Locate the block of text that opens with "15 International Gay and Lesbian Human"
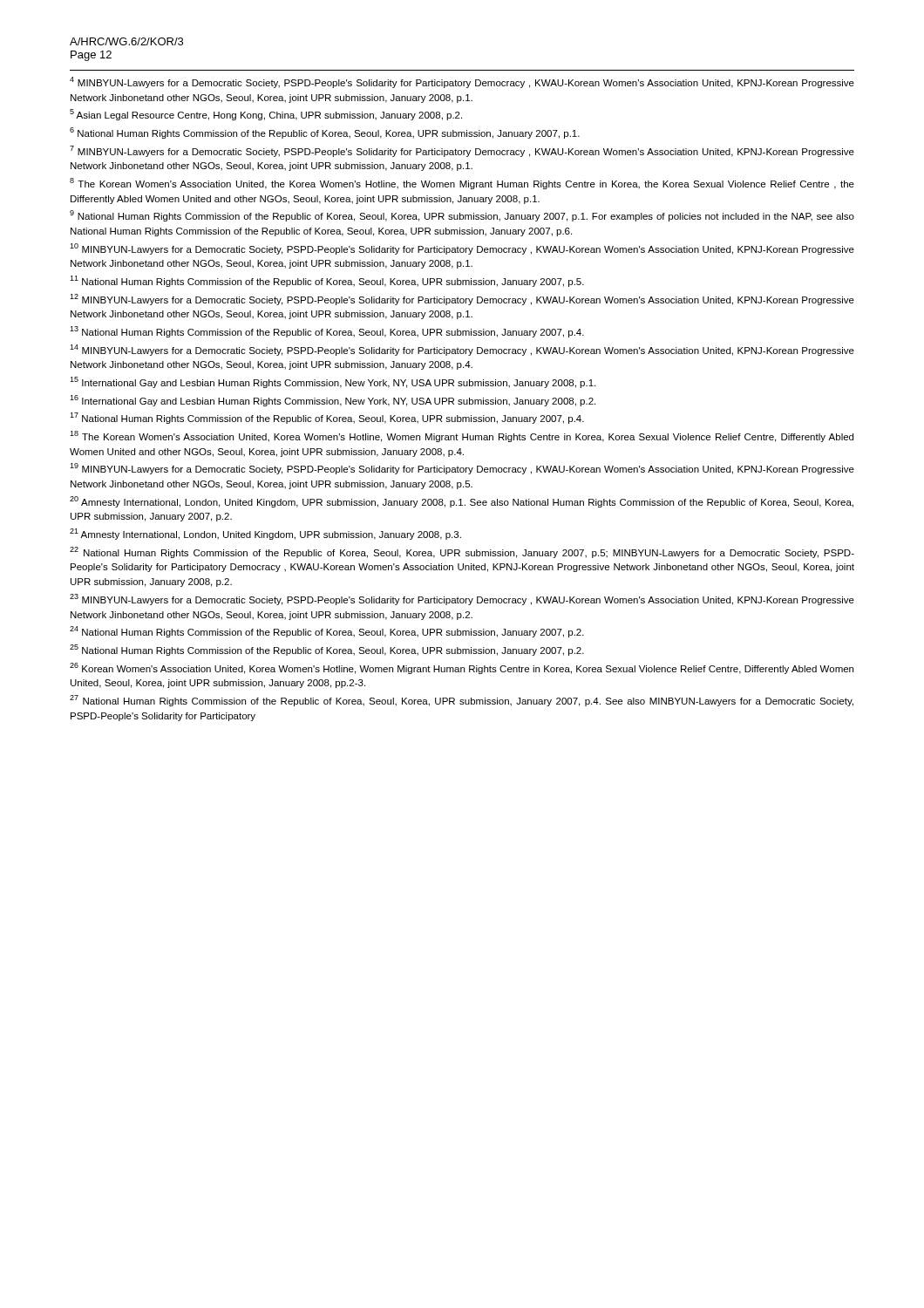Image resolution: width=924 pixels, height=1308 pixels. pyautogui.click(x=333, y=382)
